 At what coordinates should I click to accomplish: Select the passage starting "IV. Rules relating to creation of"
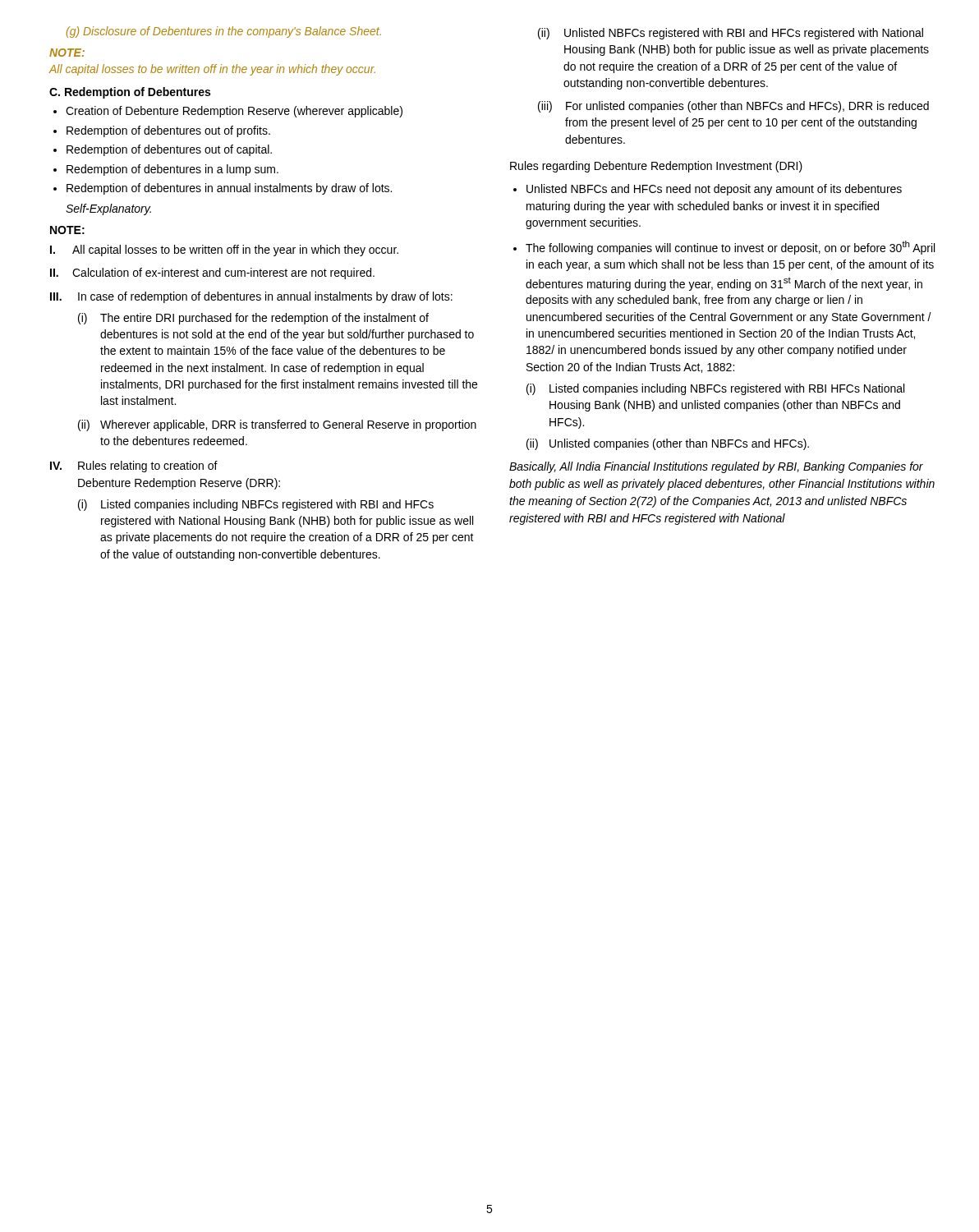point(267,474)
